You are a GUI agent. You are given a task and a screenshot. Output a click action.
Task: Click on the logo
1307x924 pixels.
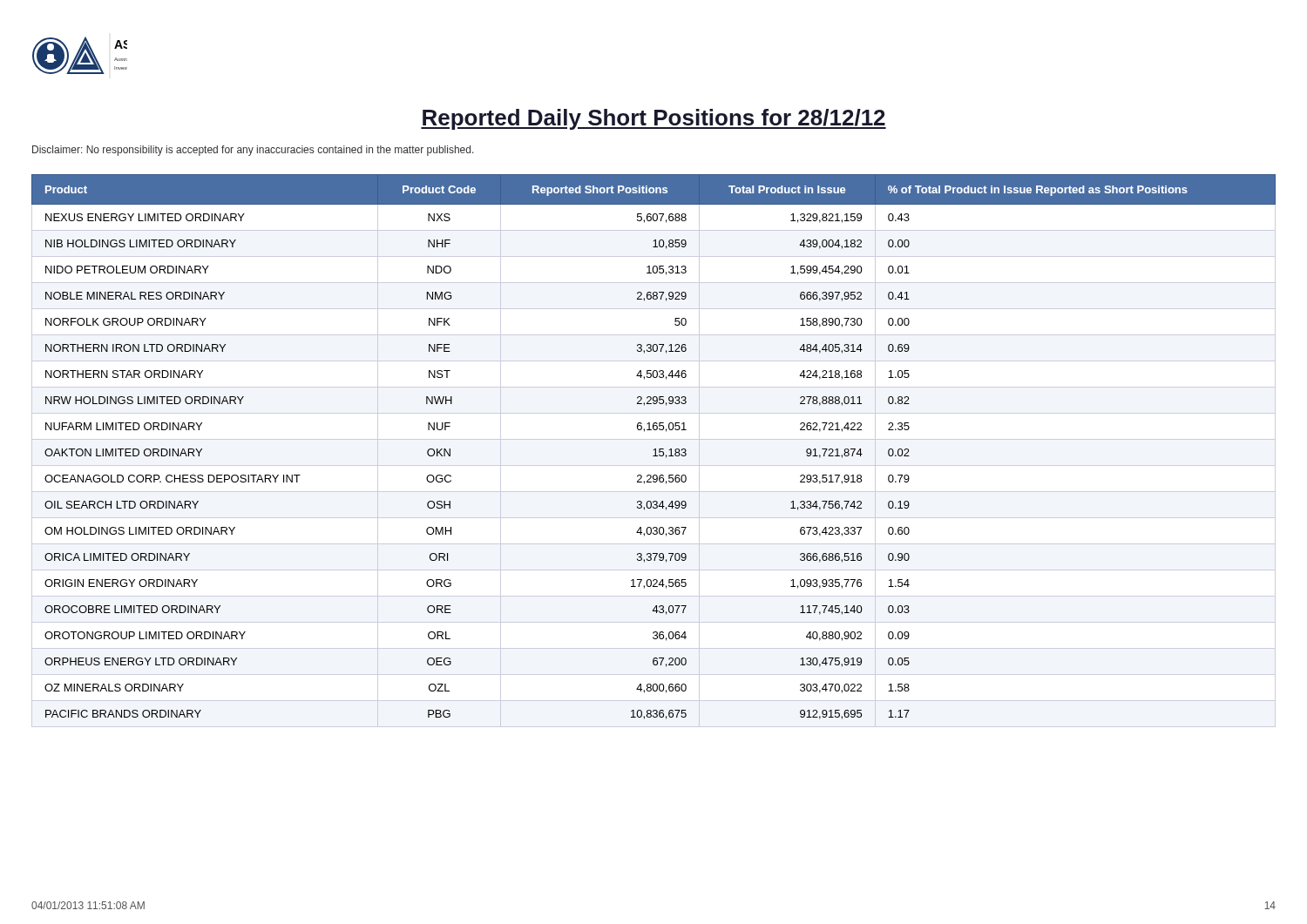(79, 56)
